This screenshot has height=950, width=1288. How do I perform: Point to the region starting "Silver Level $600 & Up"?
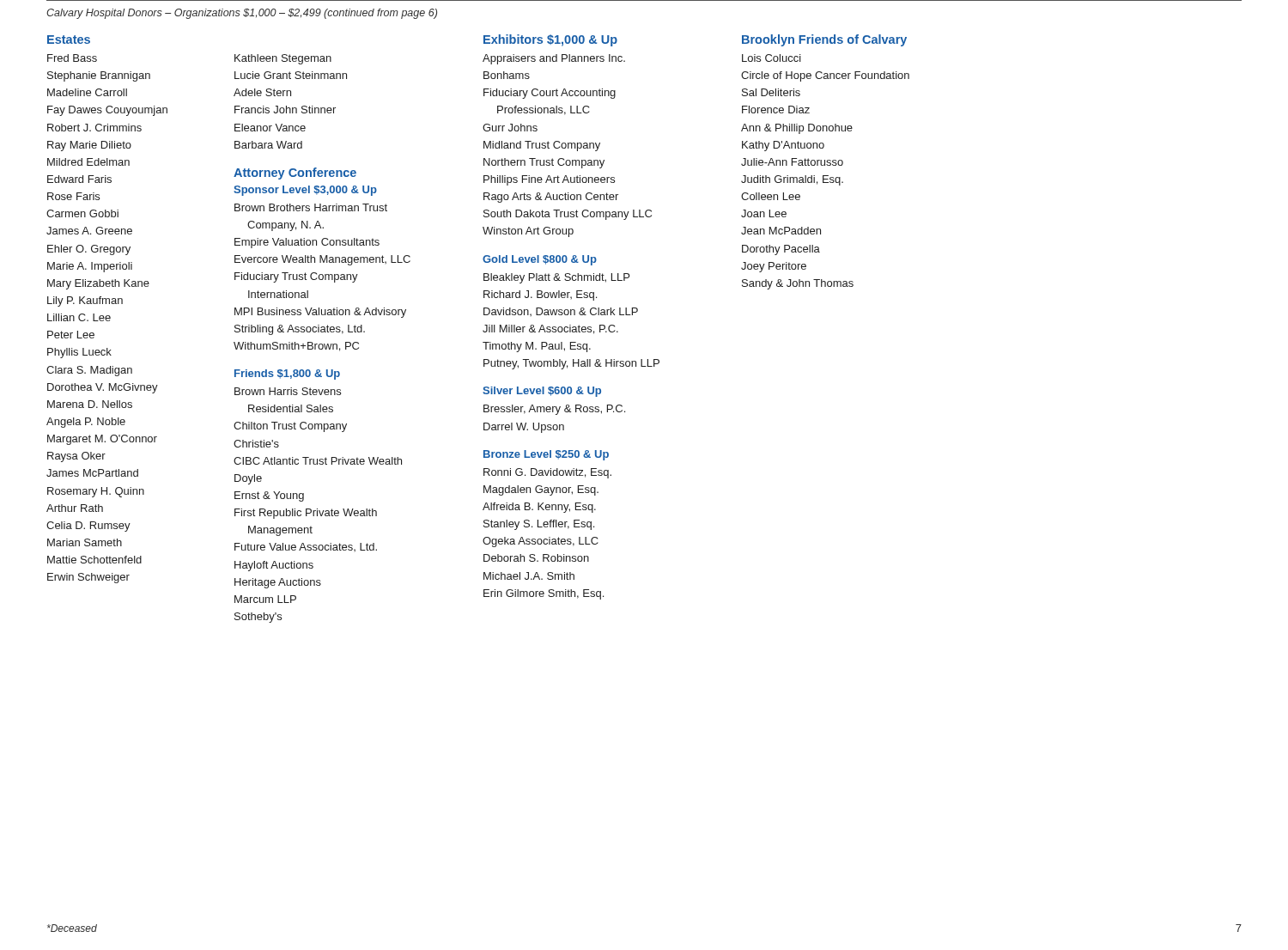(542, 391)
